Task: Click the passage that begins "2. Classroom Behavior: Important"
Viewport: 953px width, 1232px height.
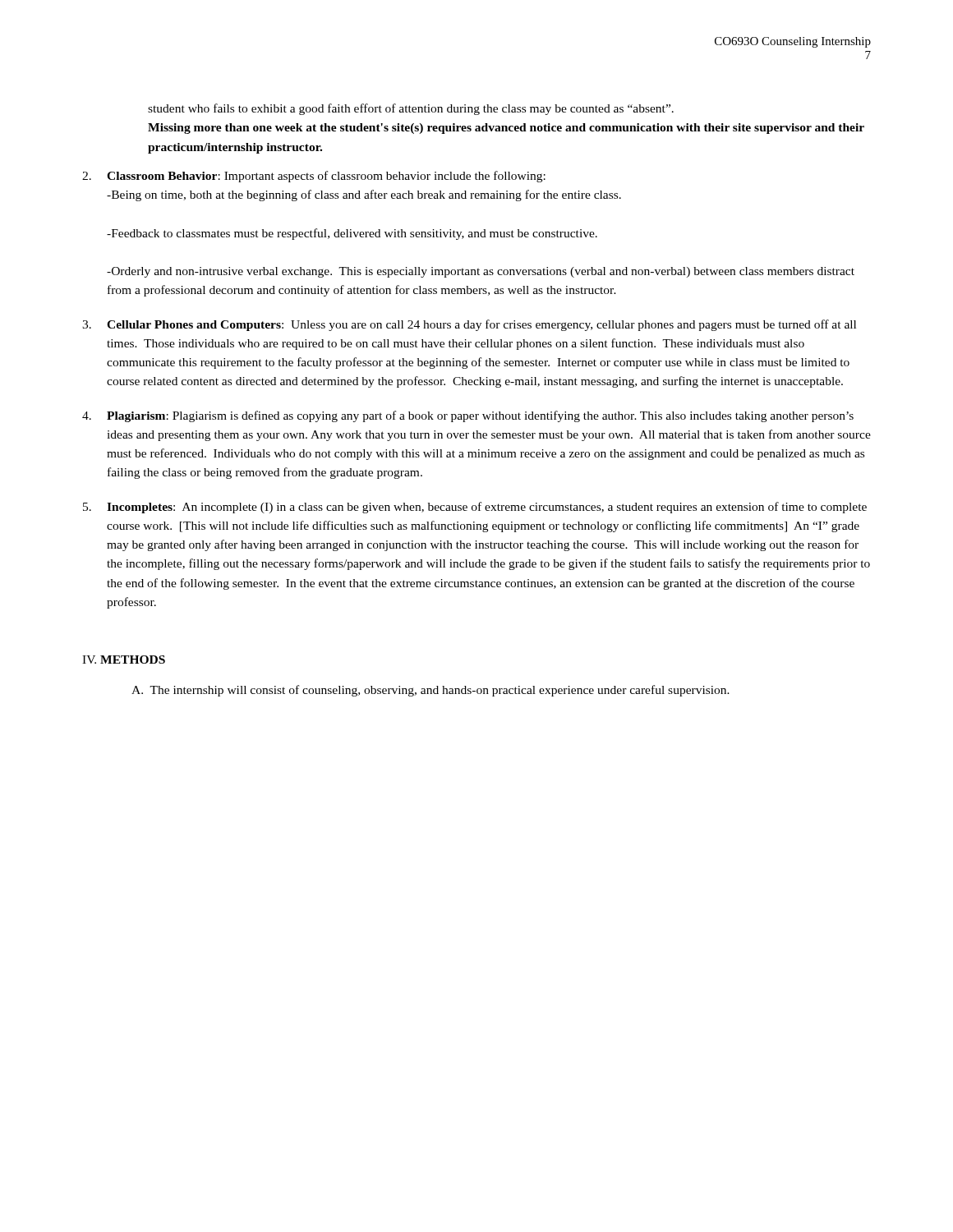Action: (x=476, y=233)
